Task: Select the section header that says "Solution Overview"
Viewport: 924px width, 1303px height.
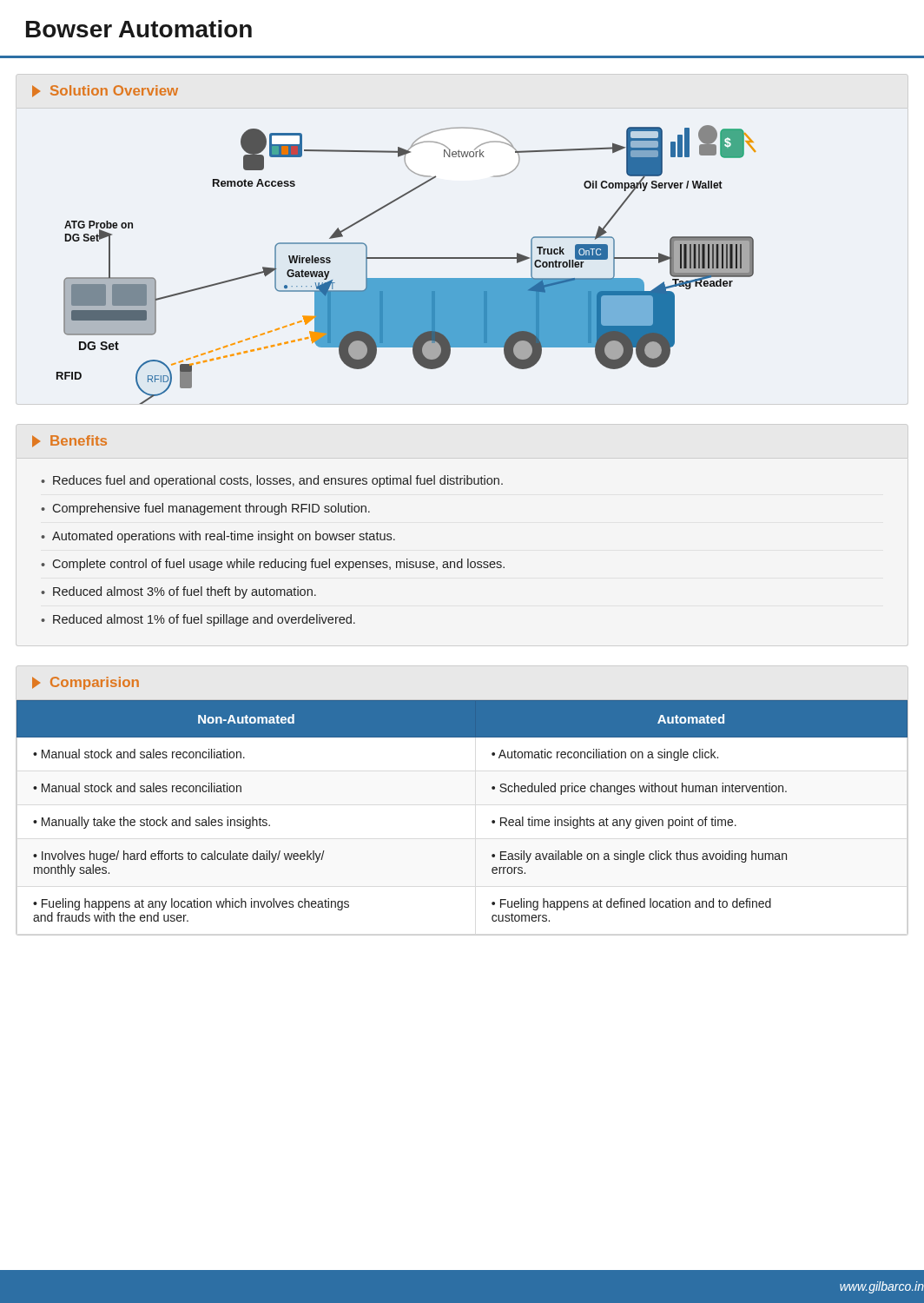Action: click(105, 91)
